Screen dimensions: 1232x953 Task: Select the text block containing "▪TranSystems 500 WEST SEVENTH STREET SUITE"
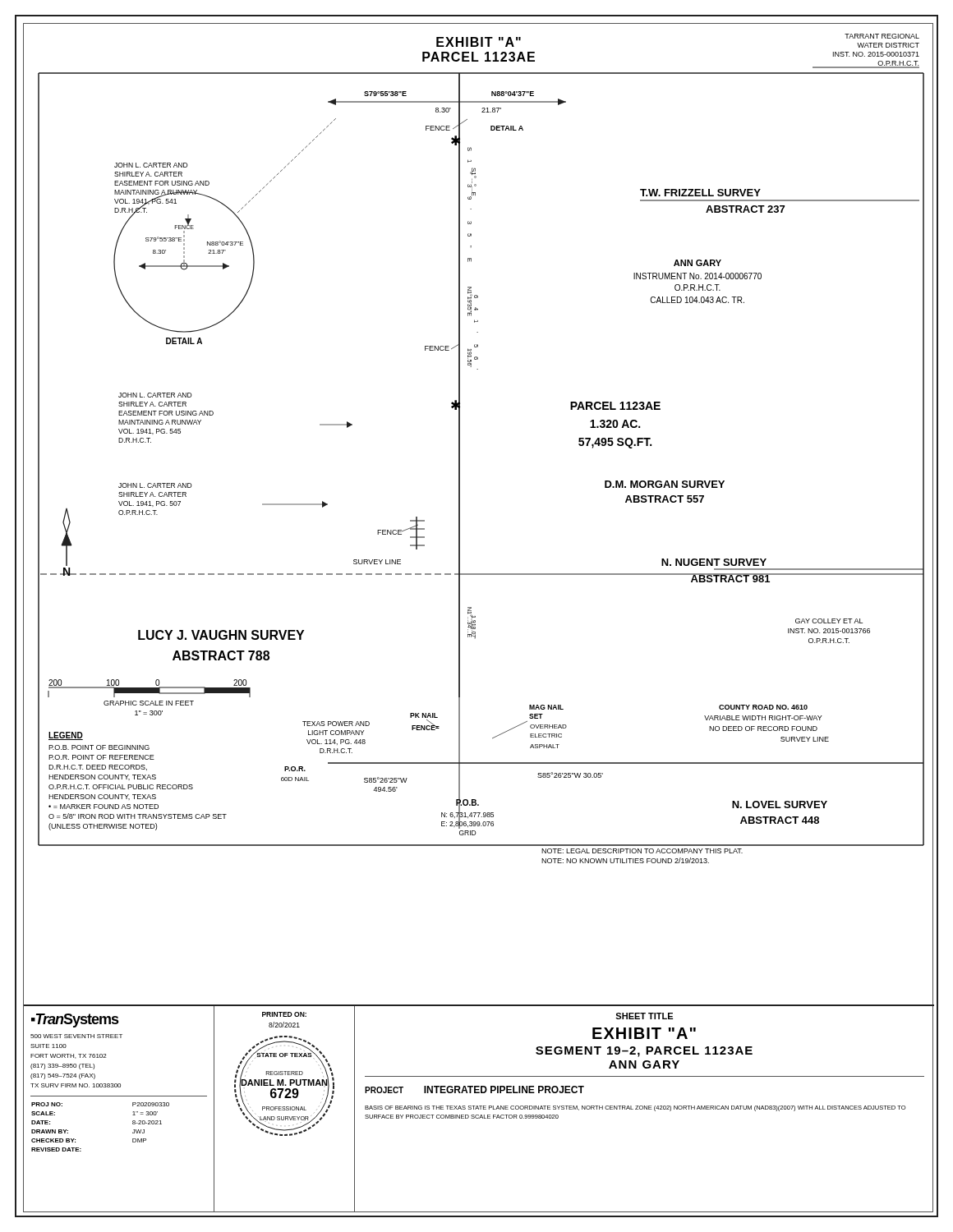[119, 1083]
